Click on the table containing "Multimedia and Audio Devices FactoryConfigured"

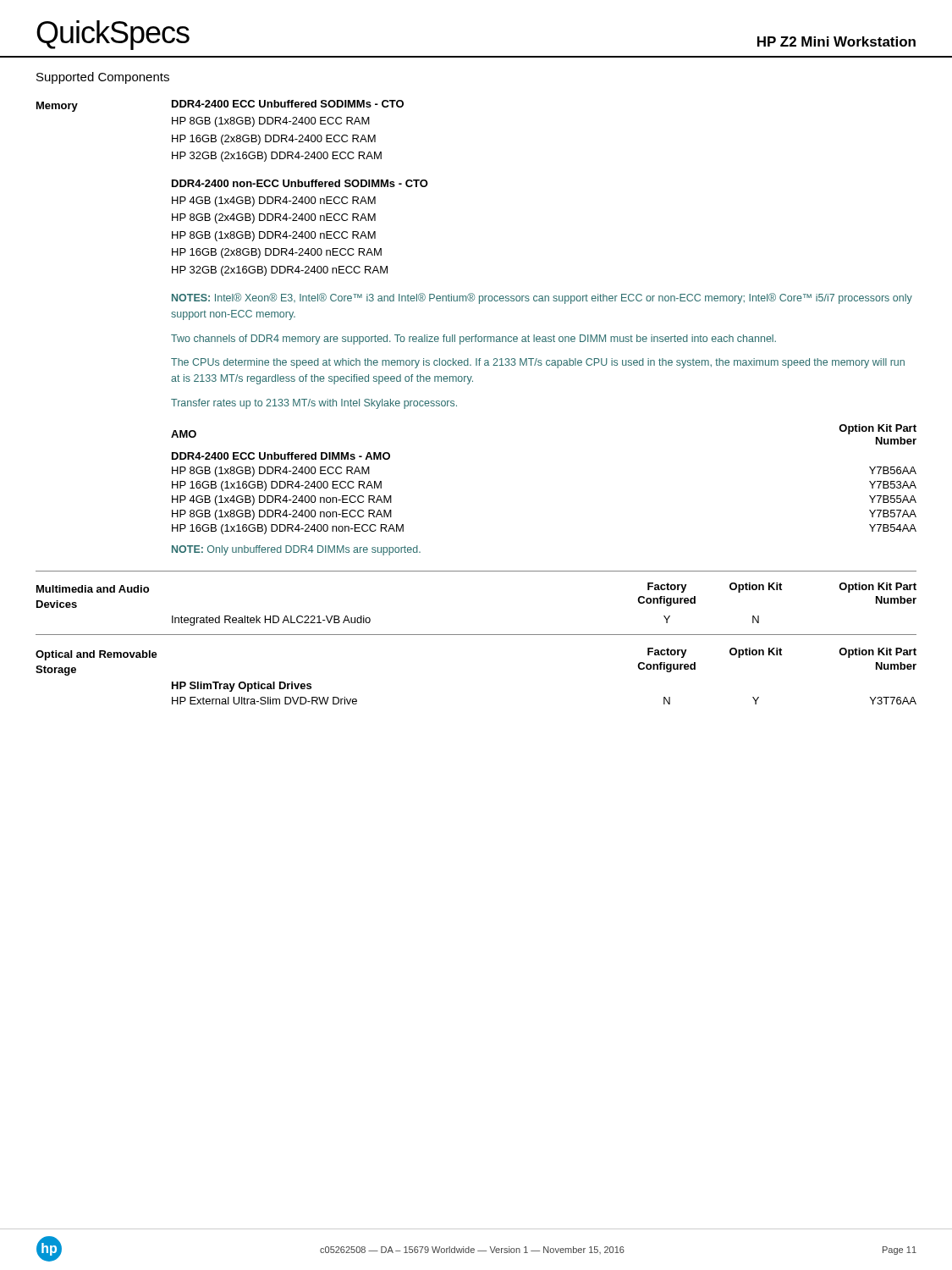pos(476,603)
